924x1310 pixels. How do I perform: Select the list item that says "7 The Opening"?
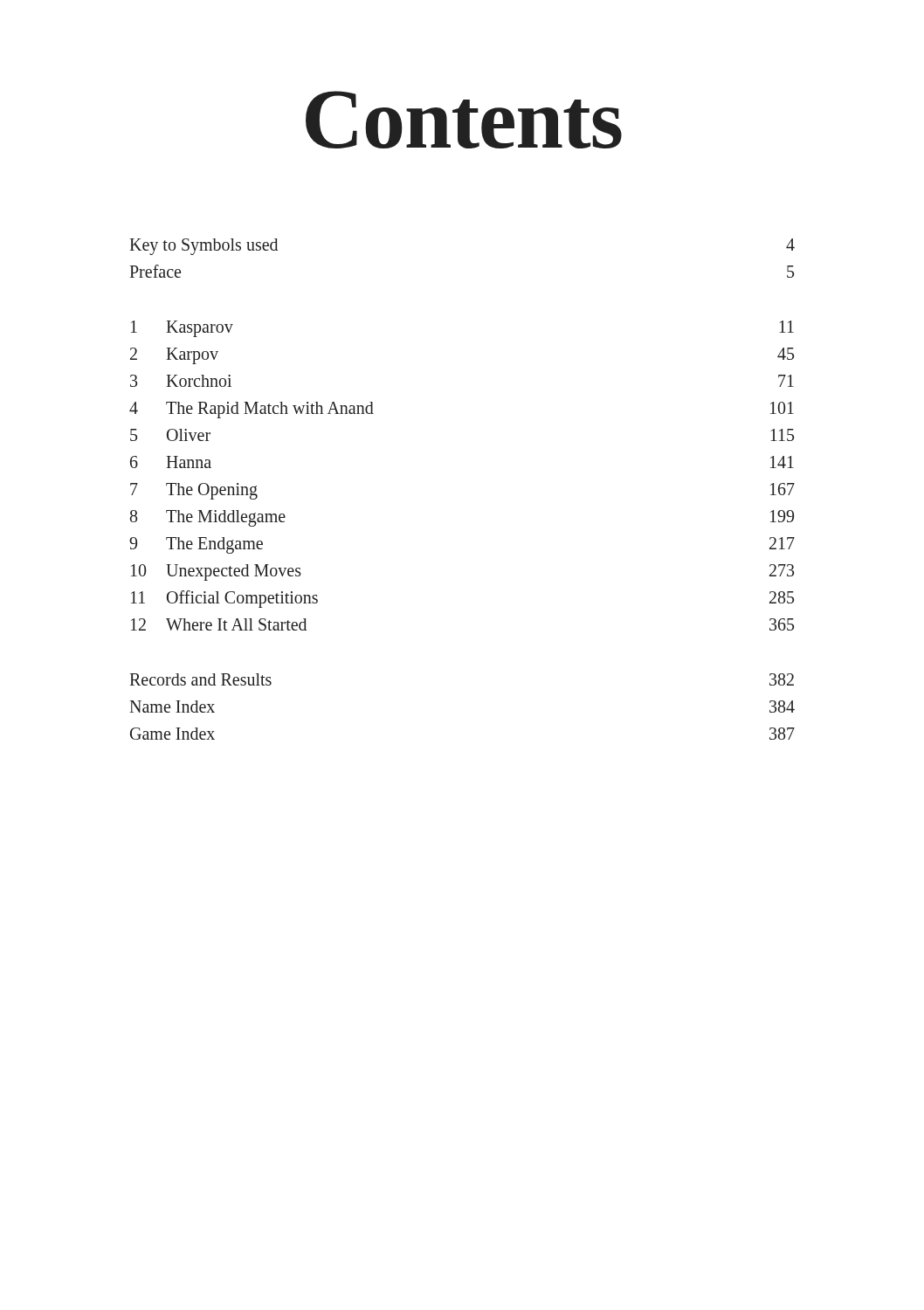click(x=213, y=491)
